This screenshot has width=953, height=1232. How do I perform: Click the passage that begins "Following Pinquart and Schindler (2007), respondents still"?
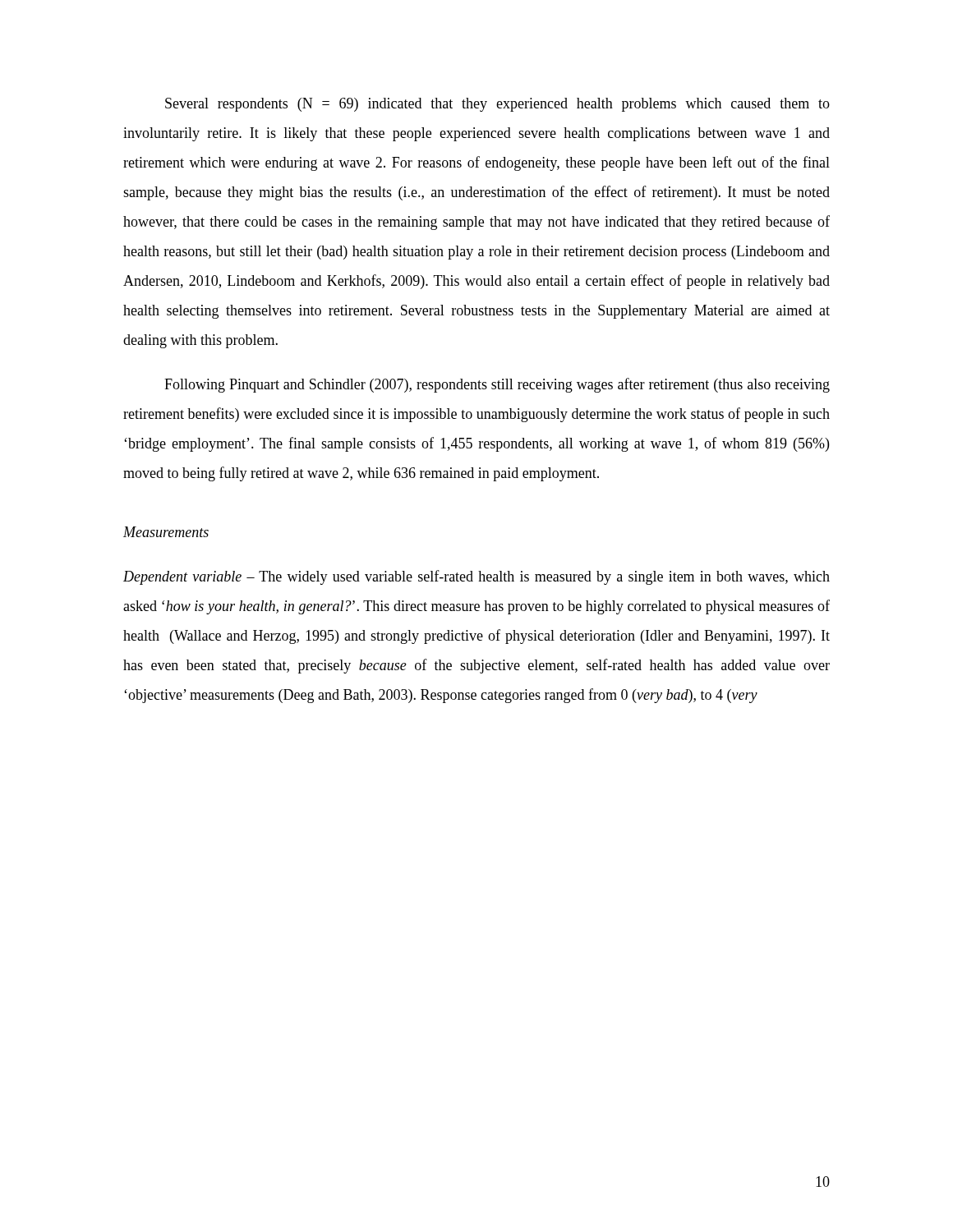(476, 429)
